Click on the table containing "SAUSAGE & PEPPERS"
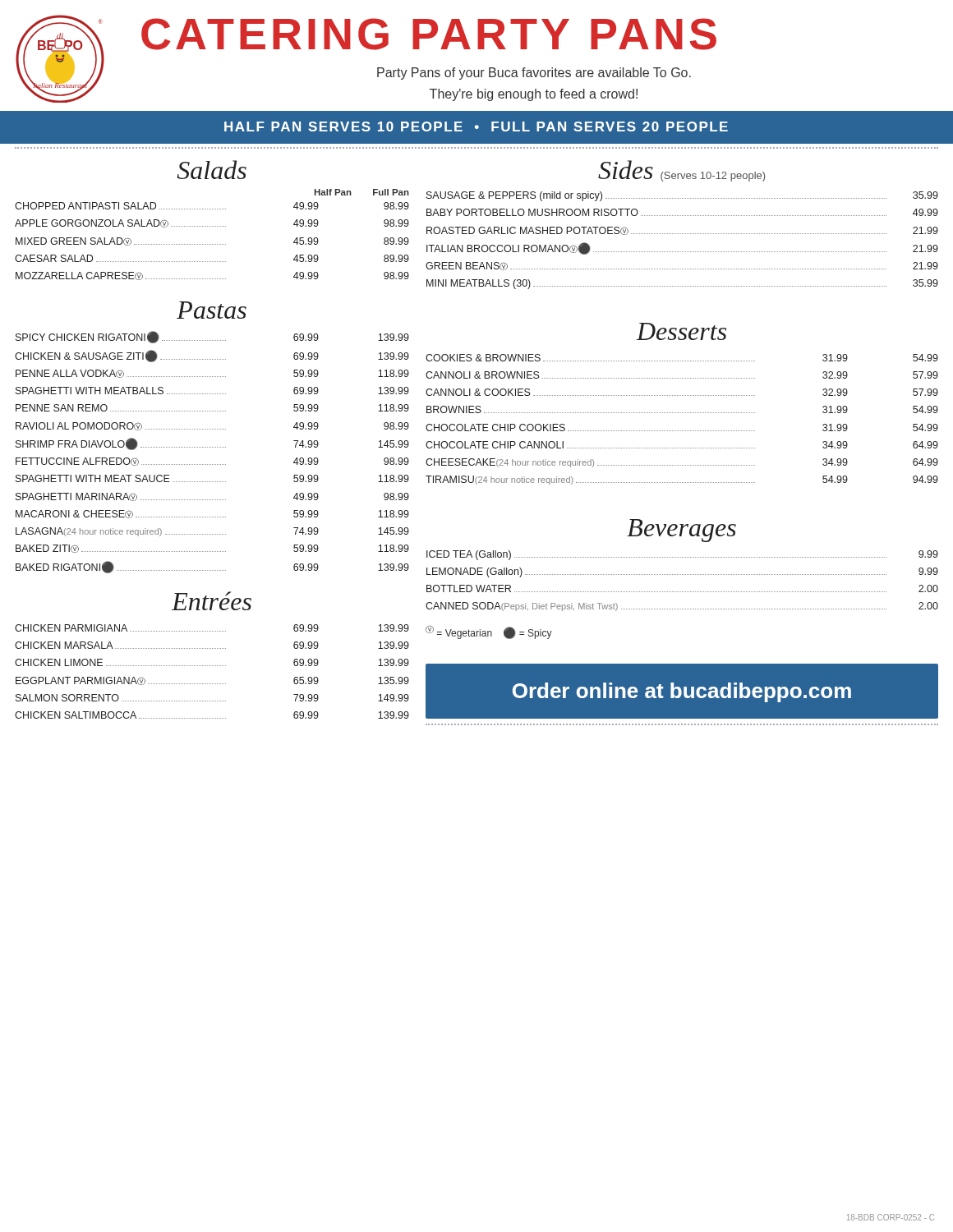Screen dimensions: 1232x953 tap(682, 240)
